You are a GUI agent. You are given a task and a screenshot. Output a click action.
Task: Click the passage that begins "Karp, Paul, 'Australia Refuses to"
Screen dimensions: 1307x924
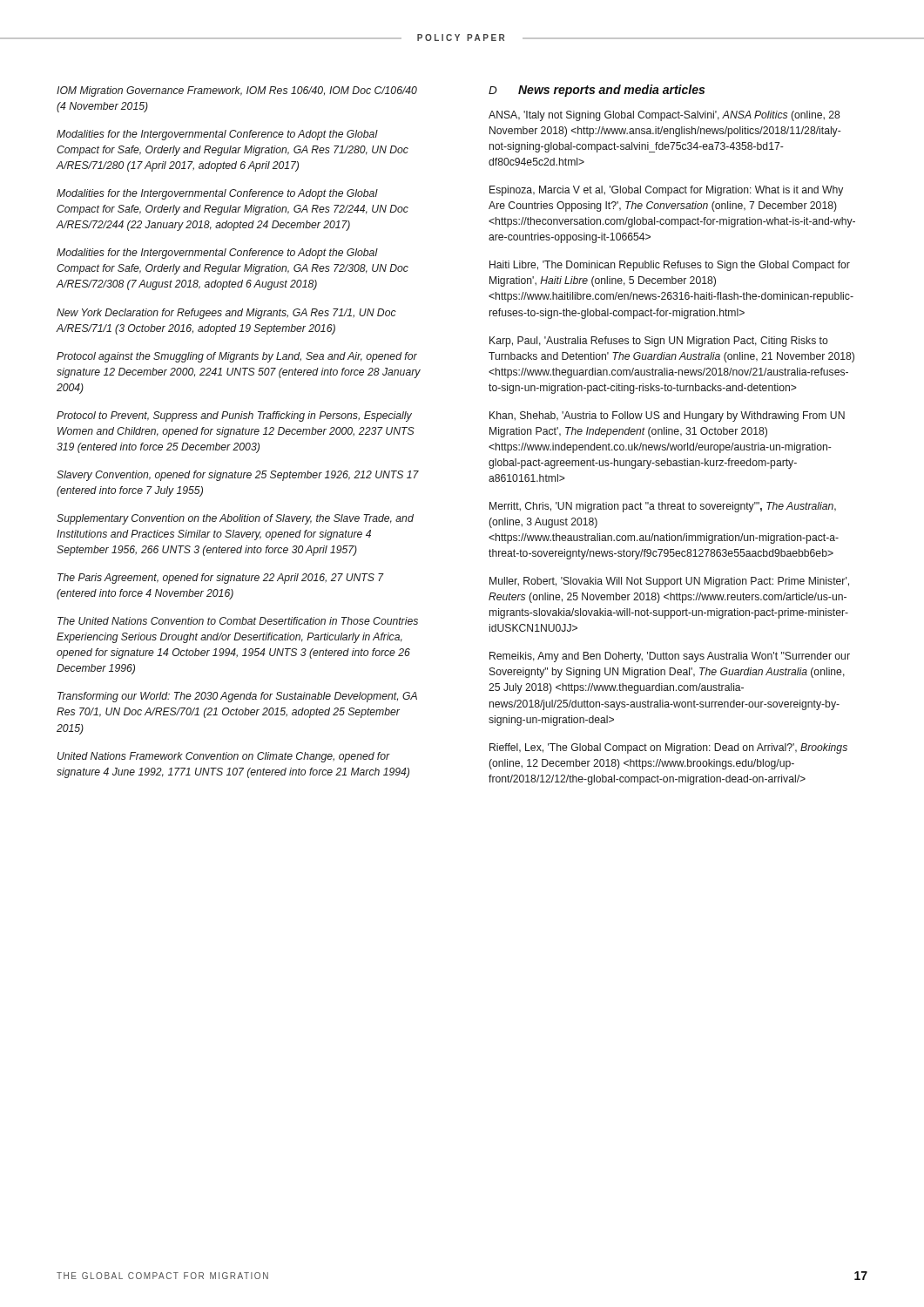672,364
